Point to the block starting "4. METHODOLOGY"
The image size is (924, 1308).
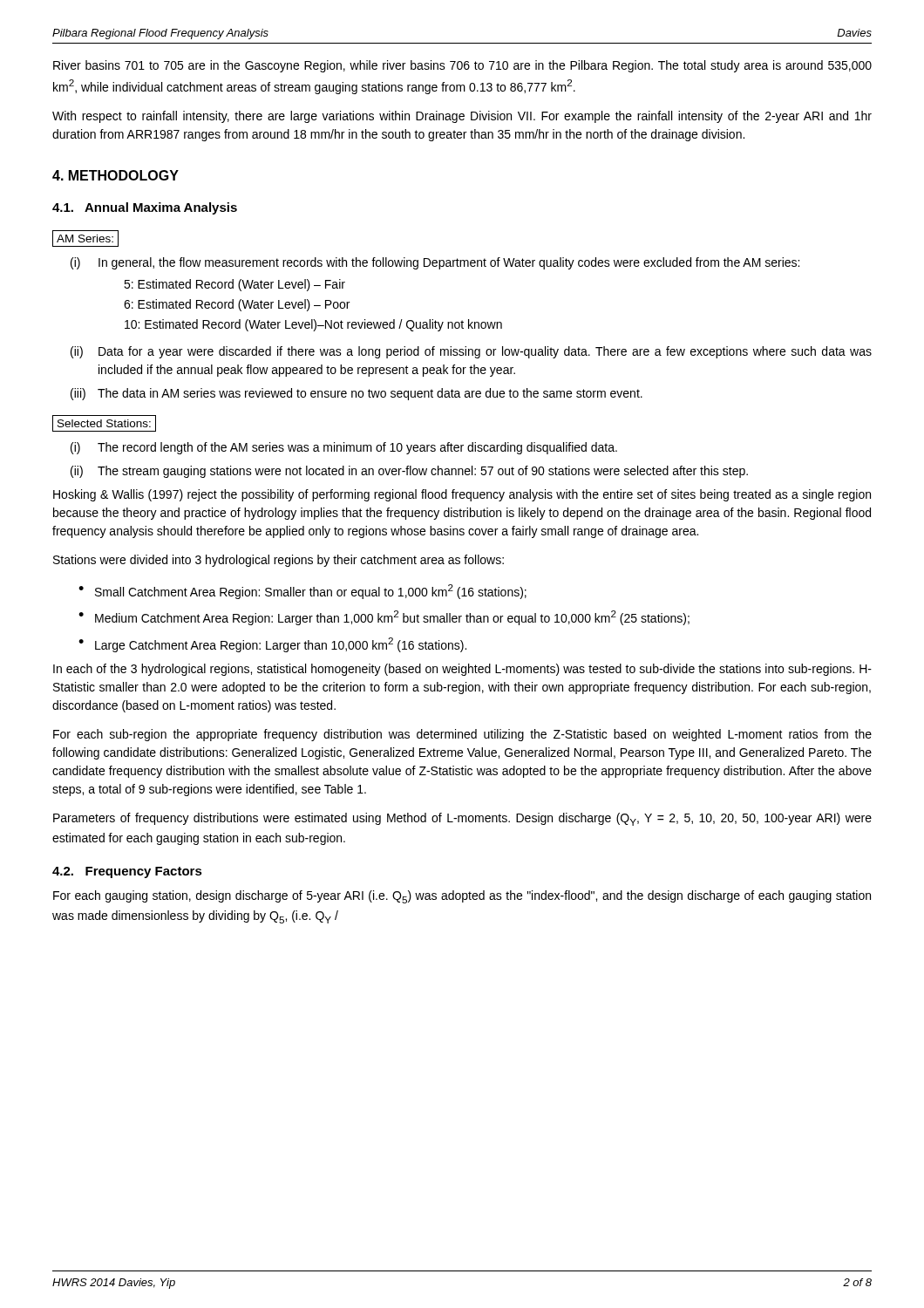[x=115, y=175]
